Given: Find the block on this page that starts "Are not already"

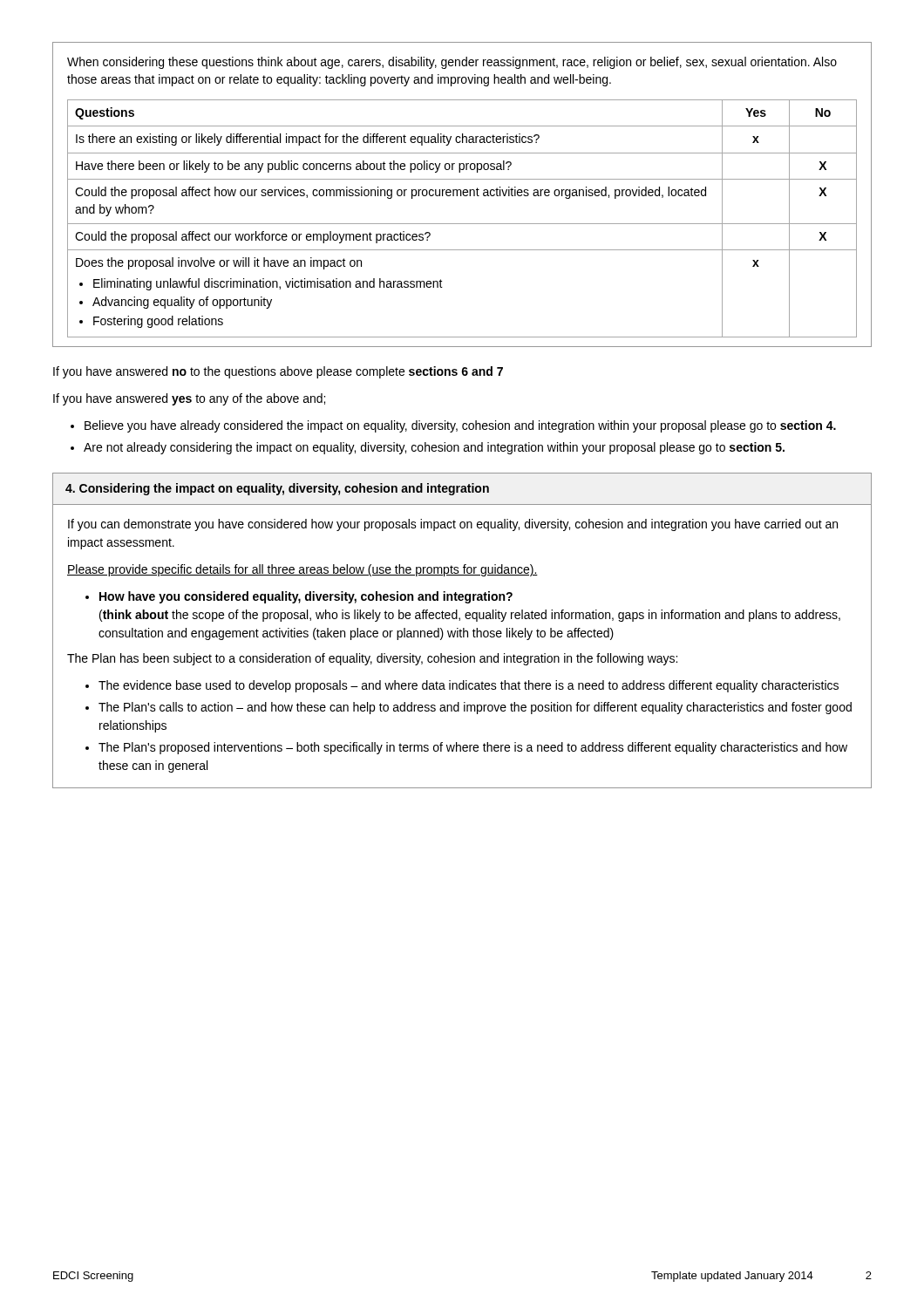Looking at the screenshot, I should tap(435, 447).
